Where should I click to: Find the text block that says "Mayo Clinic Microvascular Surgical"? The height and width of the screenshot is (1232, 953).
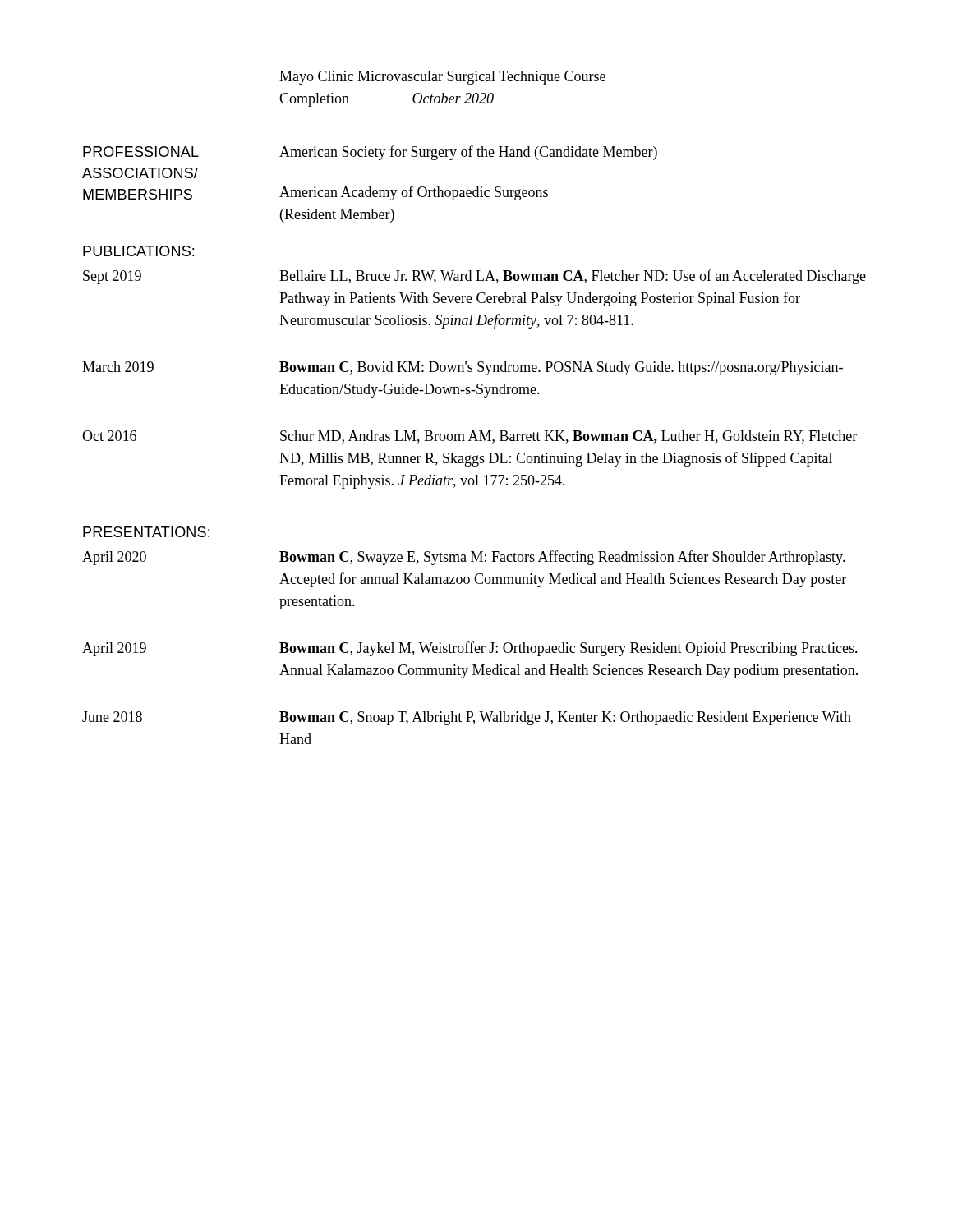coord(575,88)
